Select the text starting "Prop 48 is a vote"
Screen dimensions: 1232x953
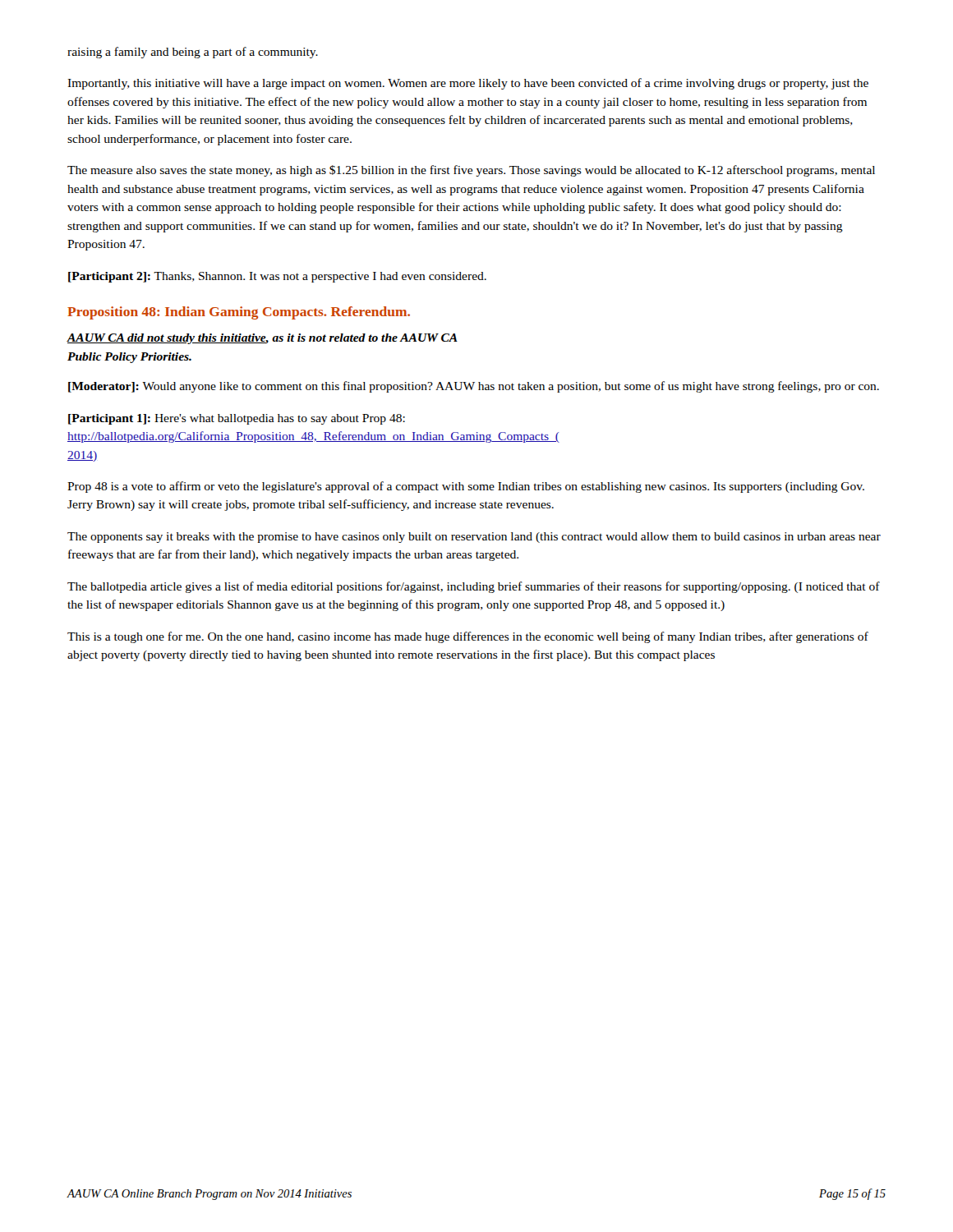[x=466, y=495]
